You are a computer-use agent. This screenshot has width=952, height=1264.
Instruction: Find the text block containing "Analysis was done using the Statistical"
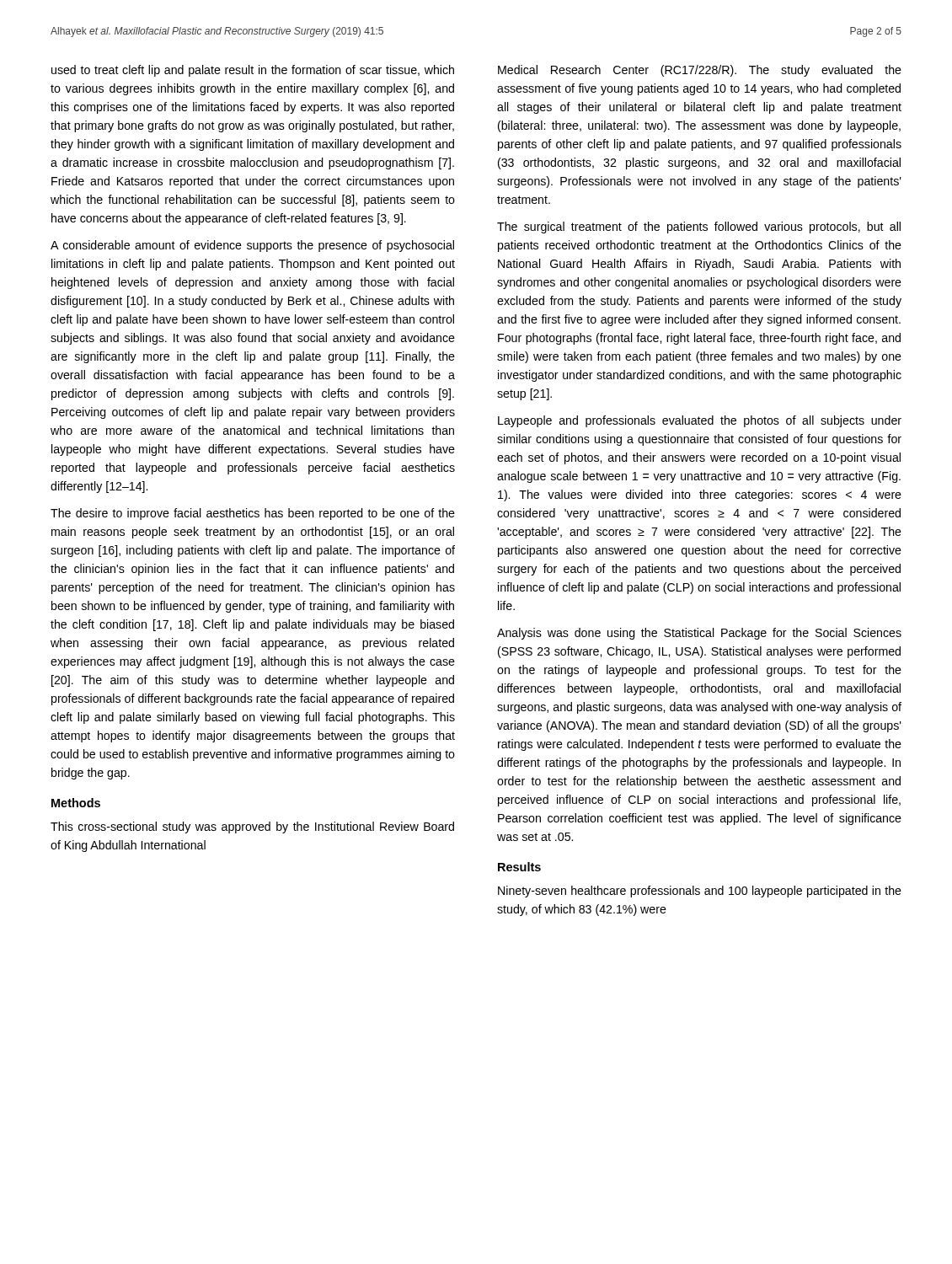click(x=699, y=735)
